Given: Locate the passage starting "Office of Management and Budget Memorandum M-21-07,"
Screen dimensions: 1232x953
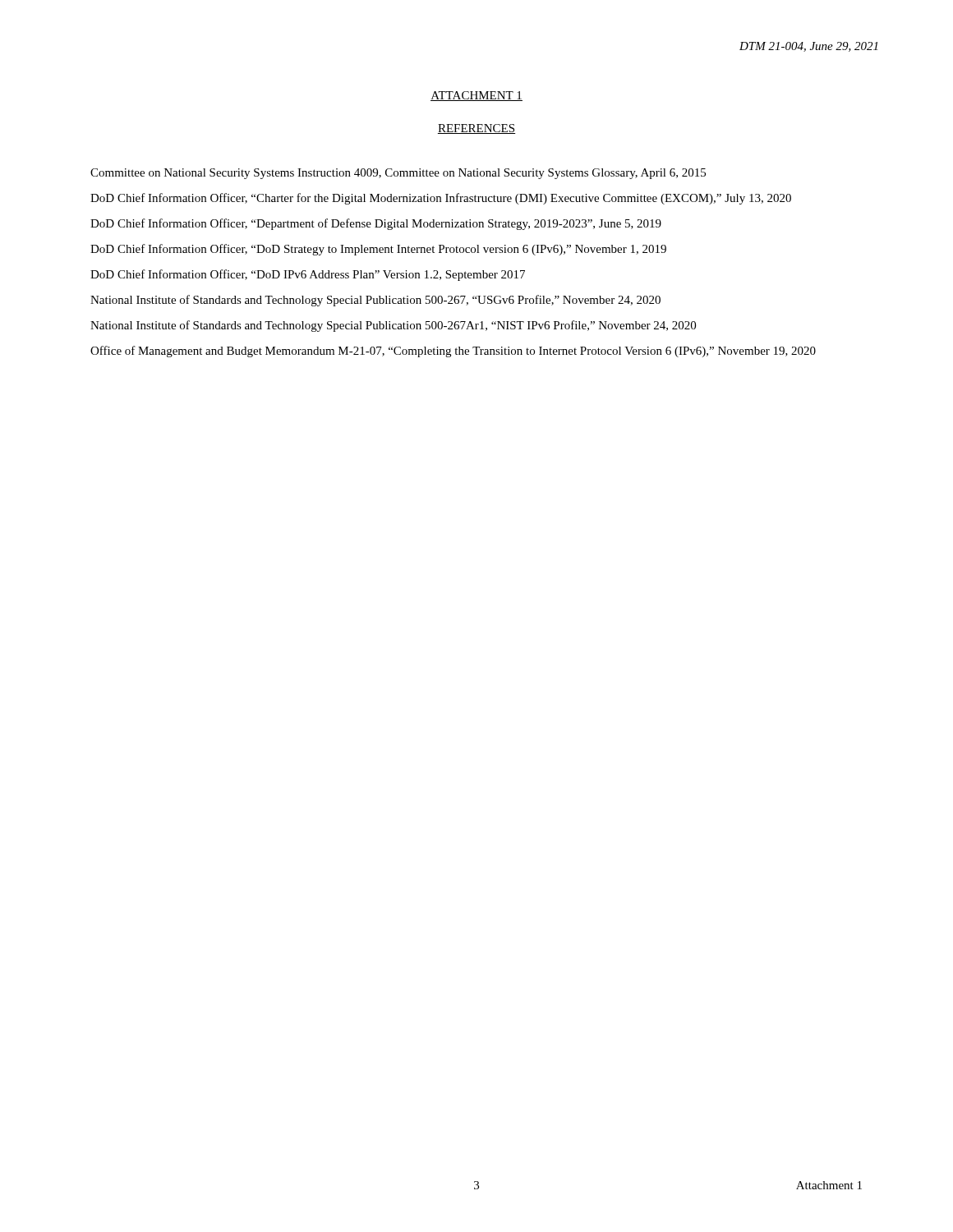Looking at the screenshot, I should [x=453, y=351].
